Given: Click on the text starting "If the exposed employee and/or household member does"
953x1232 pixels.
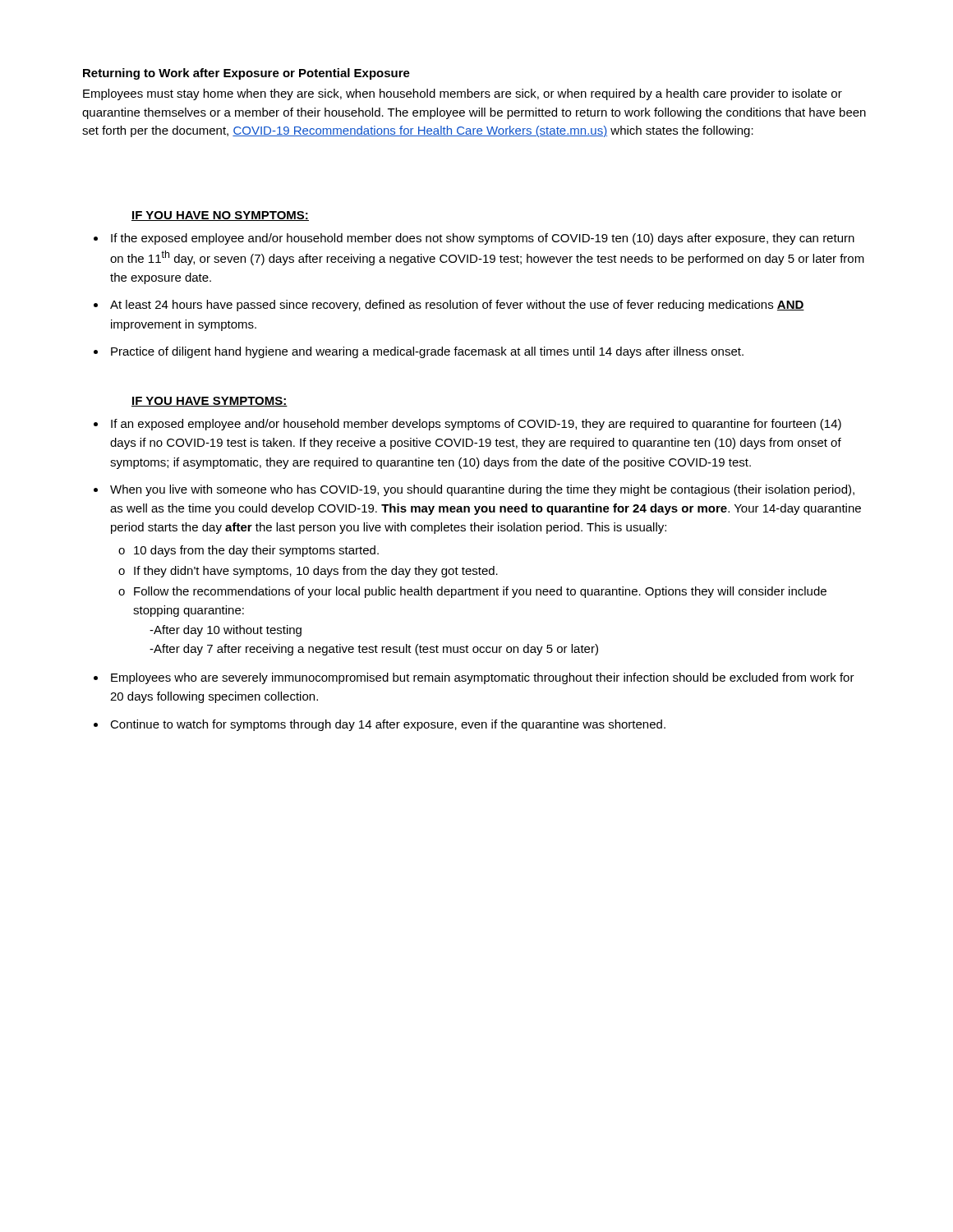Looking at the screenshot, I should click(487, 257).
